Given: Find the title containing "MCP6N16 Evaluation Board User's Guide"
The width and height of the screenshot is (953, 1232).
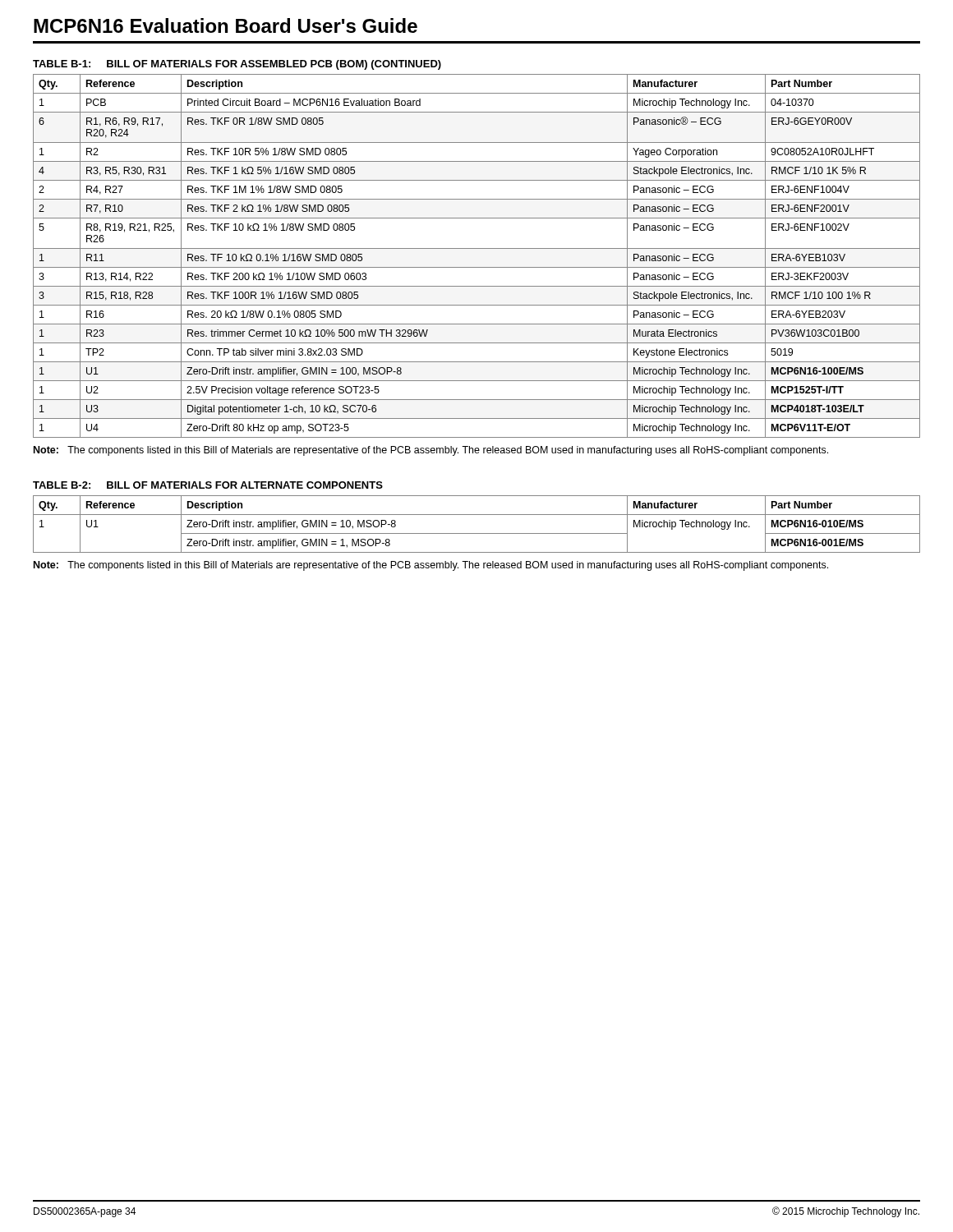Looking at the screenshot, I should click(x=226, y=25).
